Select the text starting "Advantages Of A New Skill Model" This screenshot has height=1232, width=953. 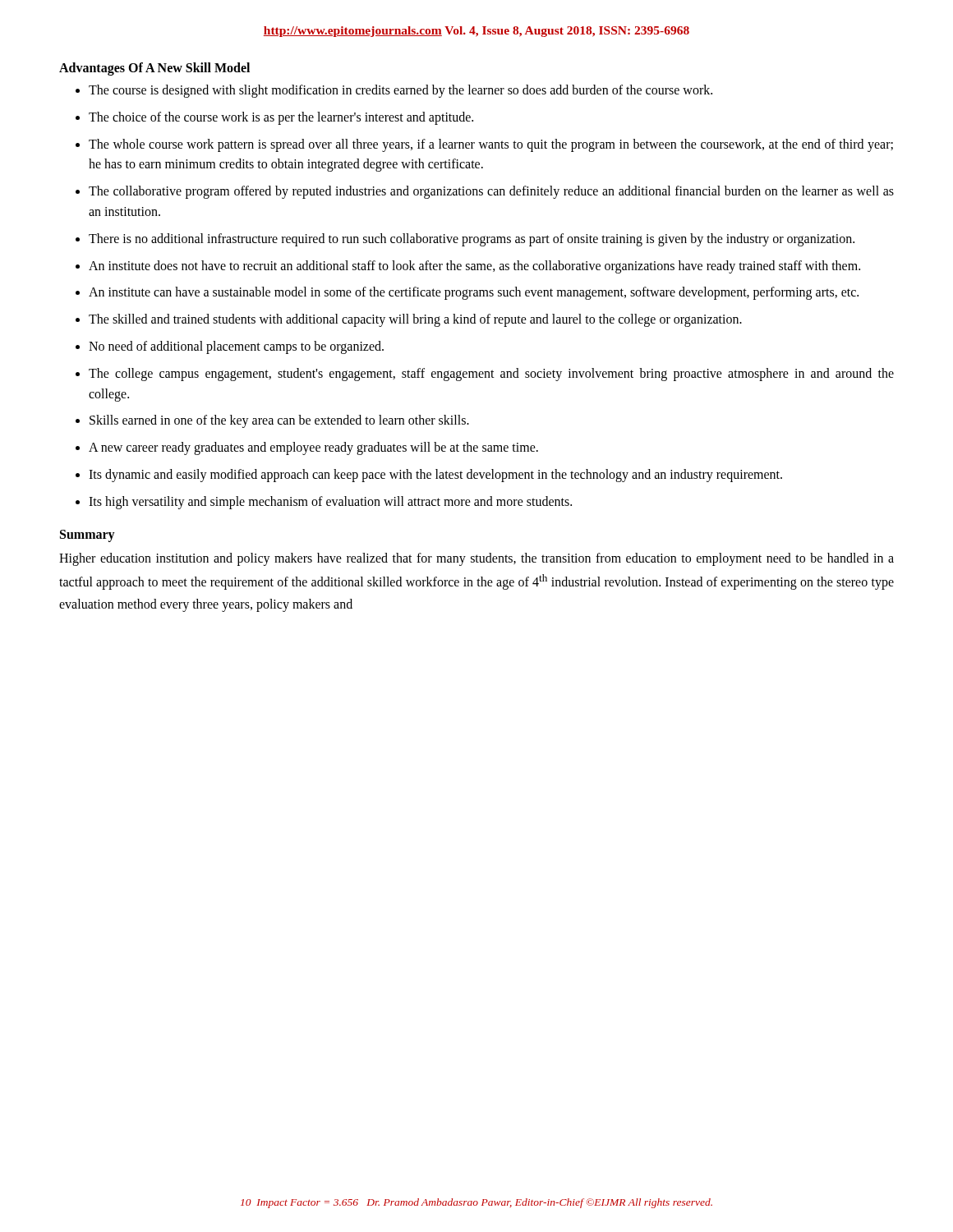coord(155,68)
